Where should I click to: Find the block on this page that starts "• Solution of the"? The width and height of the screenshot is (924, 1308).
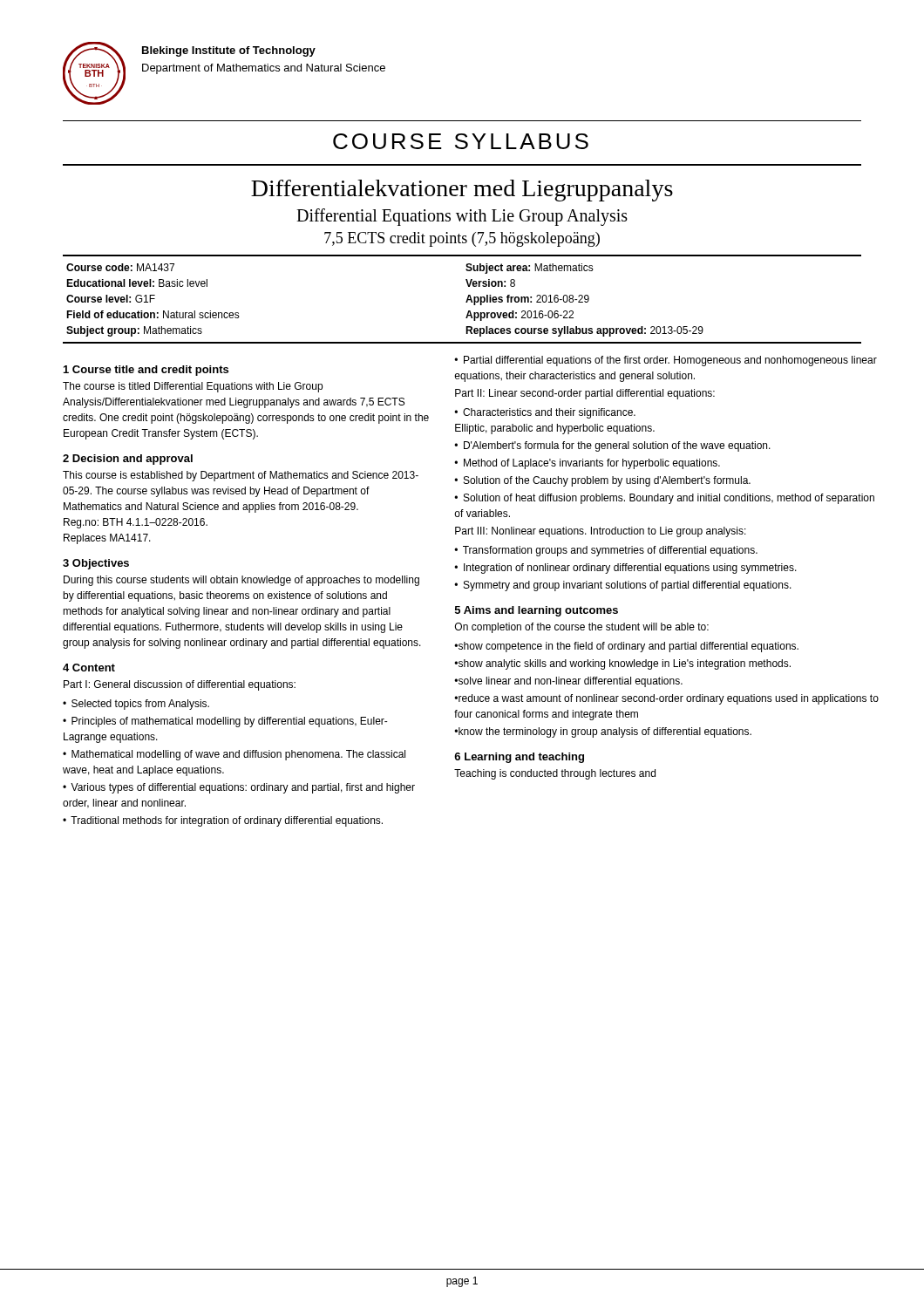point(603,480)
